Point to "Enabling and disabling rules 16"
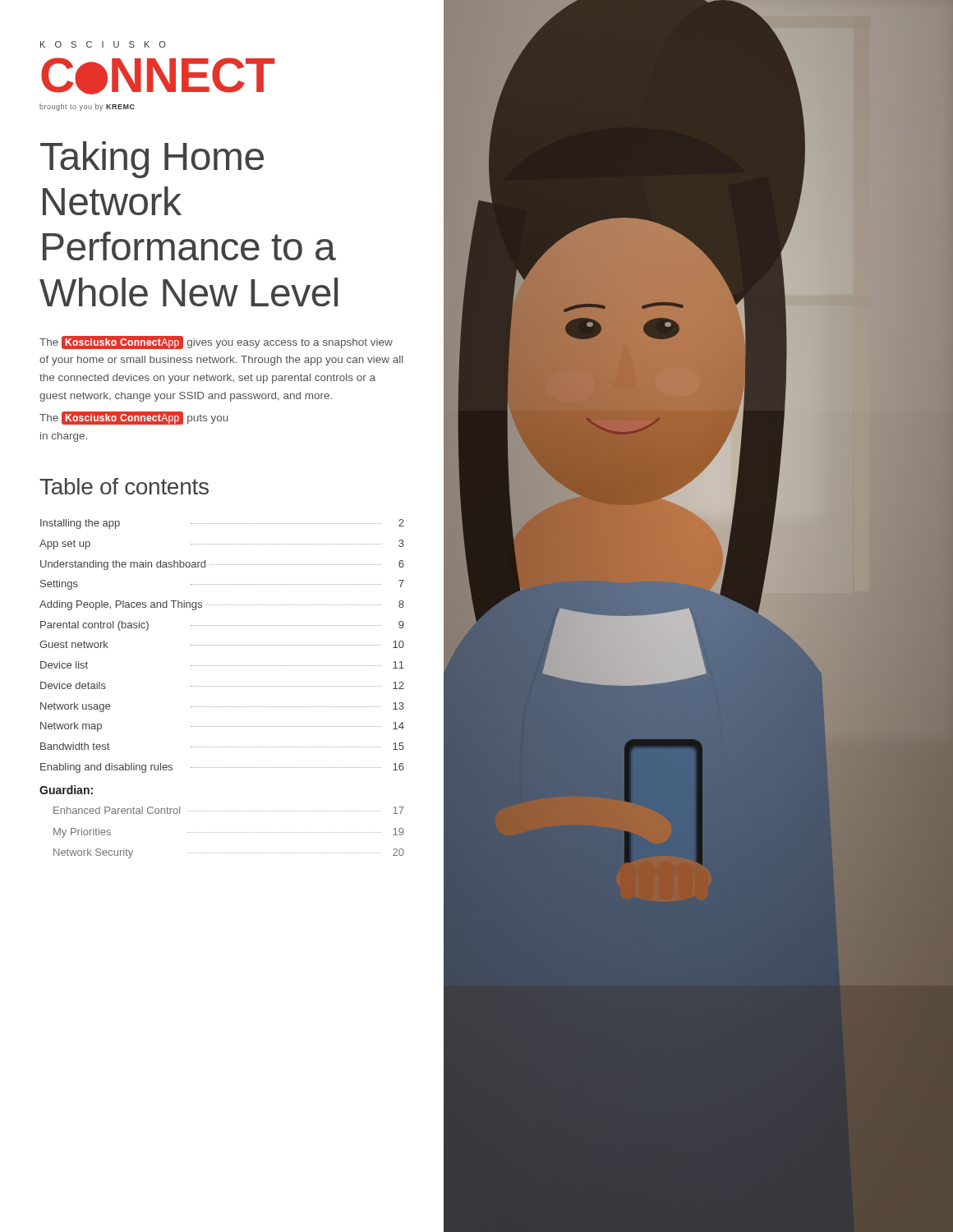Image resolution: width=953 pixels, height=1232 pixels. (222, 767)
